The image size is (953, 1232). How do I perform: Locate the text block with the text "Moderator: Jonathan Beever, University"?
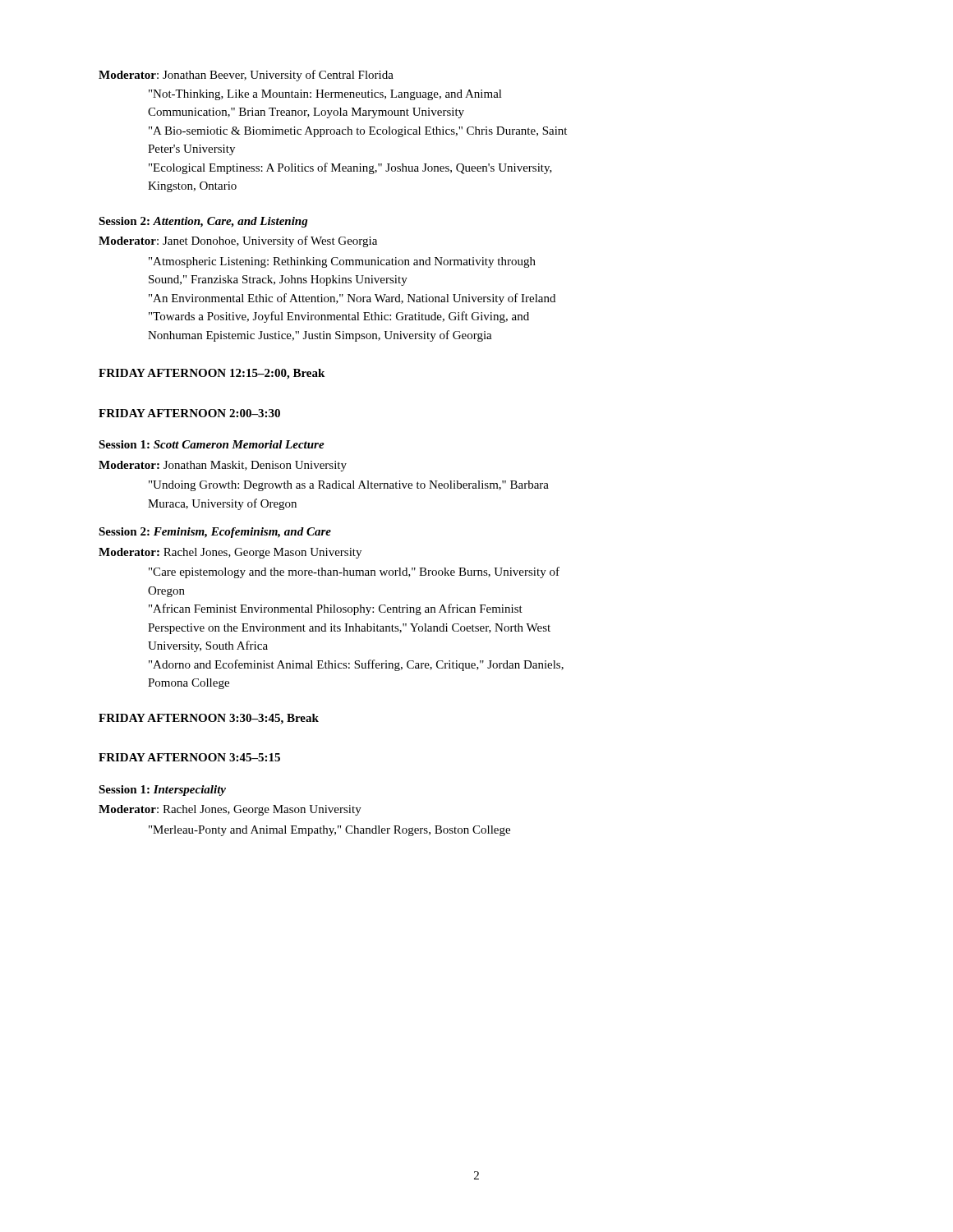coord(246,75)
